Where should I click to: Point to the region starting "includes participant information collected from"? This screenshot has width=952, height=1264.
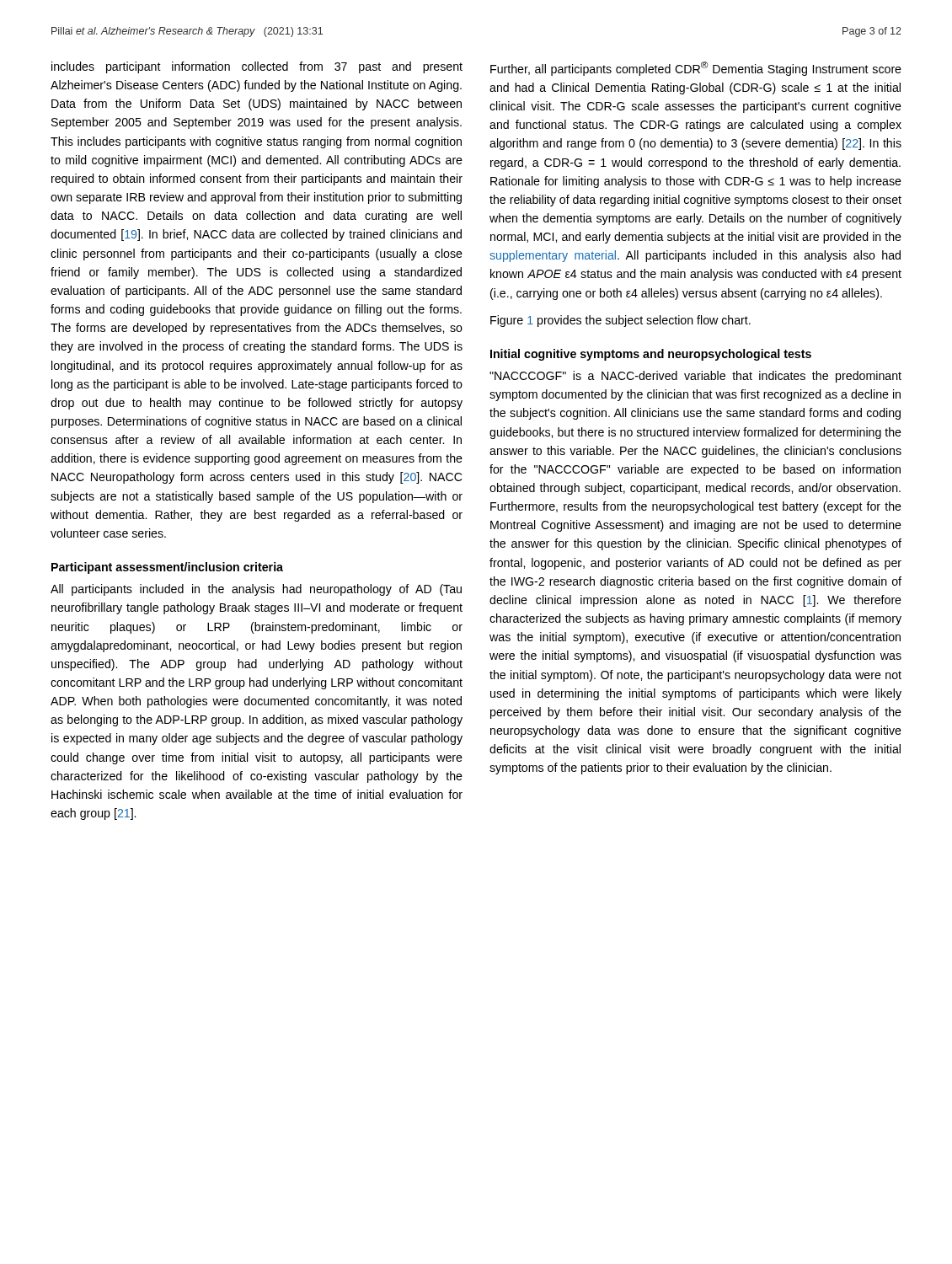(x=257, y=300)
